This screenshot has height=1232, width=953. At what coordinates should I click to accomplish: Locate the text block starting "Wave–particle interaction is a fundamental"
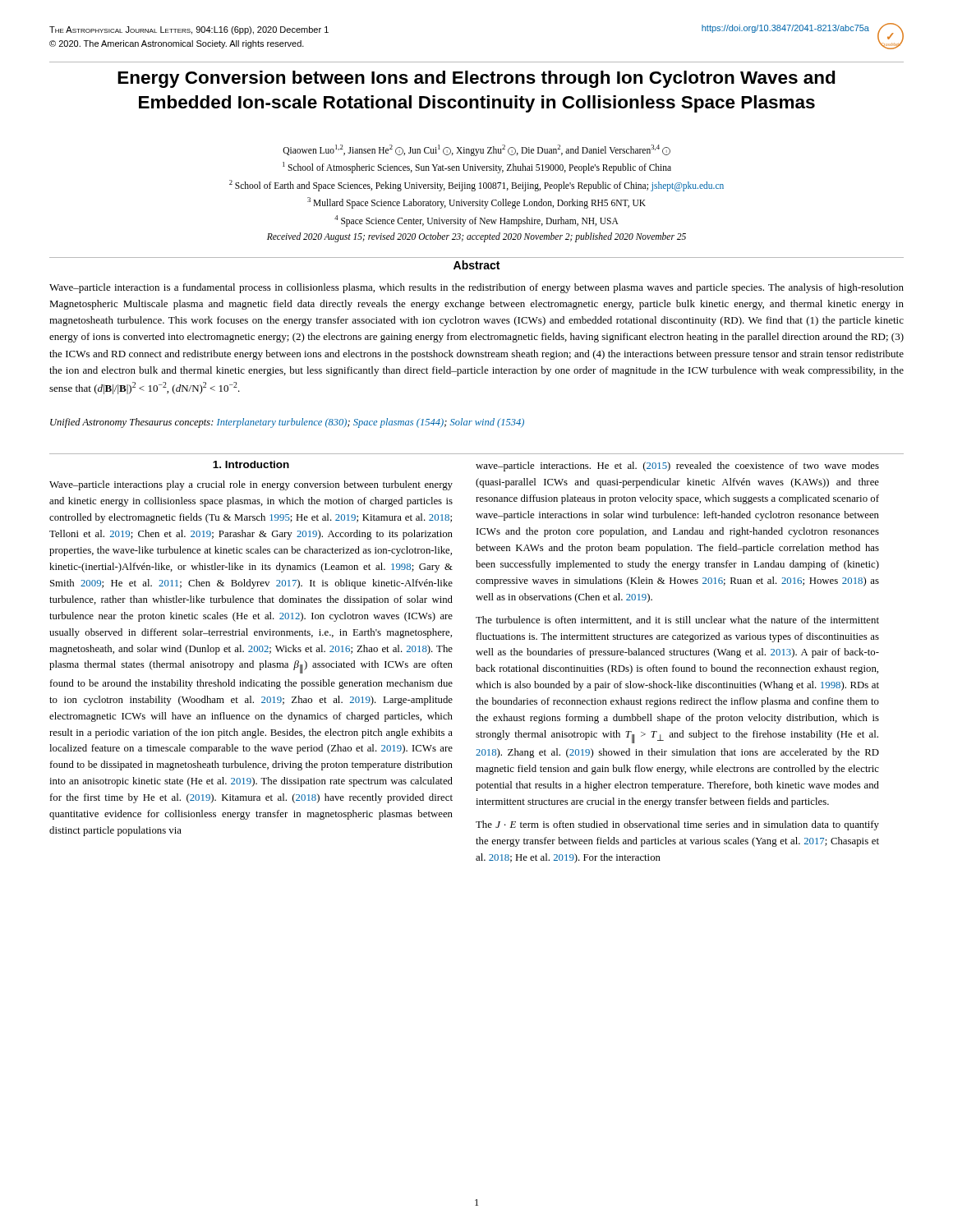point(476,338)
